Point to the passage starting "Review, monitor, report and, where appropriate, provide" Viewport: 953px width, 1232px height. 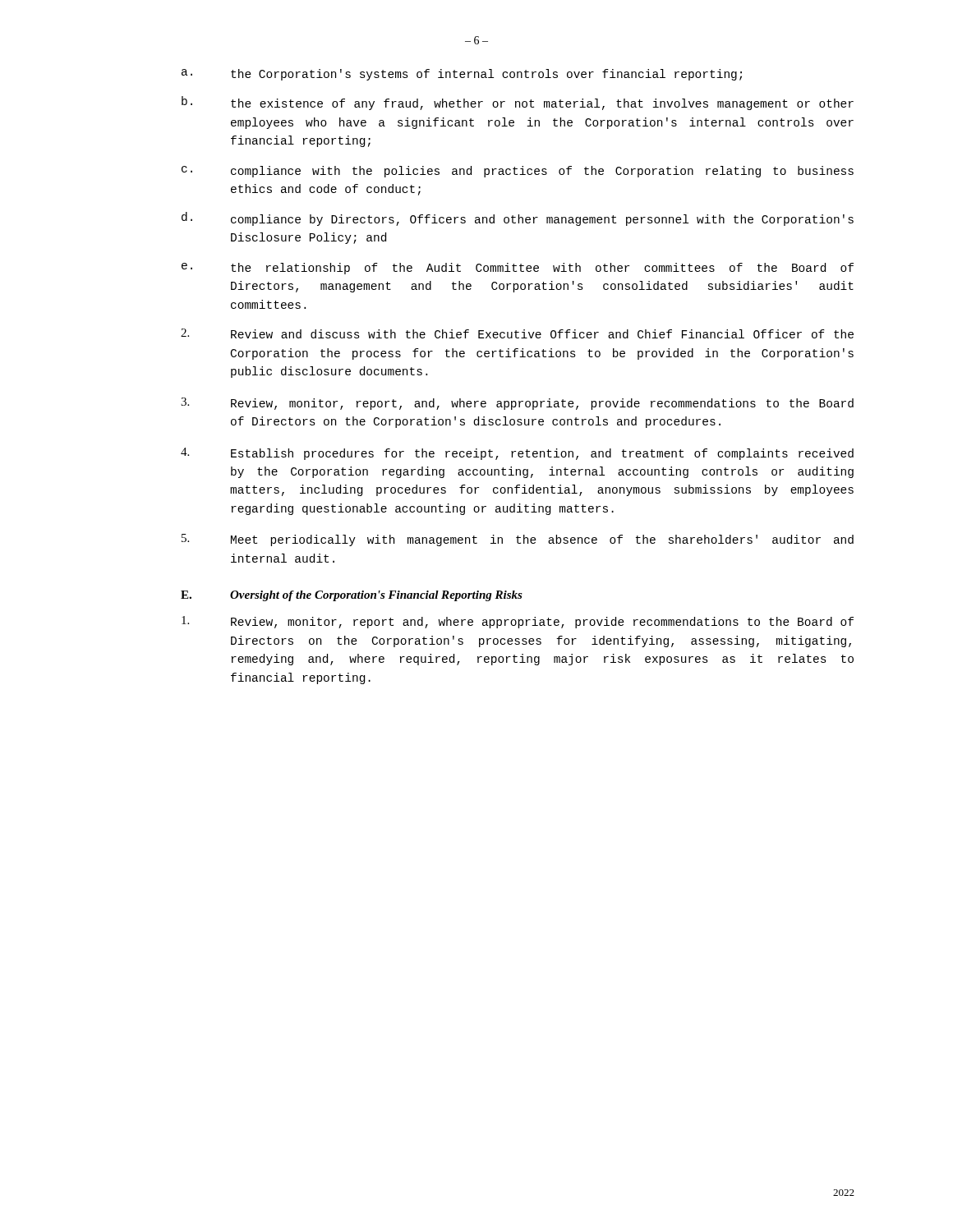click(518, 651)
